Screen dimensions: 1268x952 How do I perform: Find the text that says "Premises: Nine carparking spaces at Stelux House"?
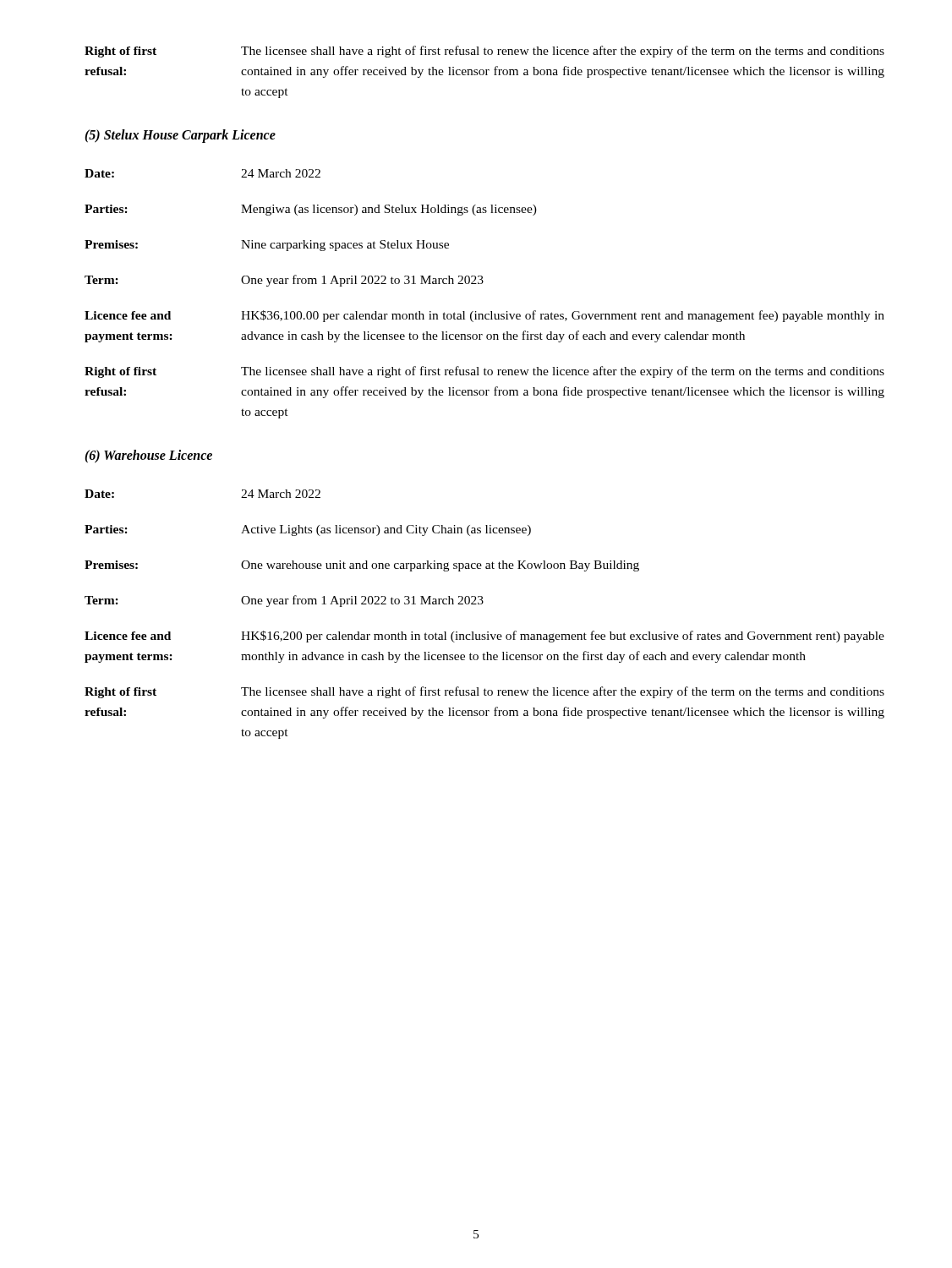tap(267, 246)
